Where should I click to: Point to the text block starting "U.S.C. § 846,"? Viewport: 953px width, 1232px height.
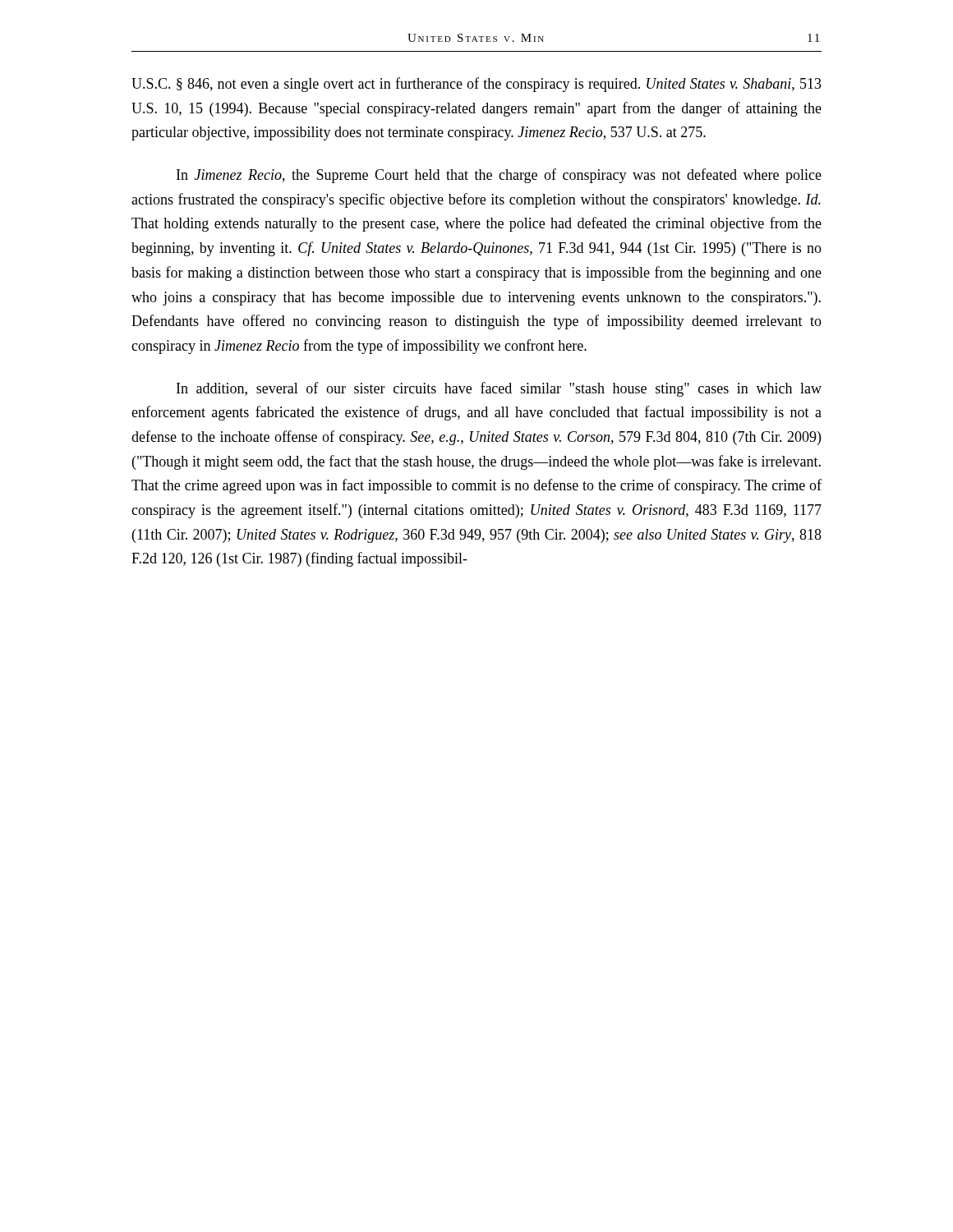tap(476, 109)
